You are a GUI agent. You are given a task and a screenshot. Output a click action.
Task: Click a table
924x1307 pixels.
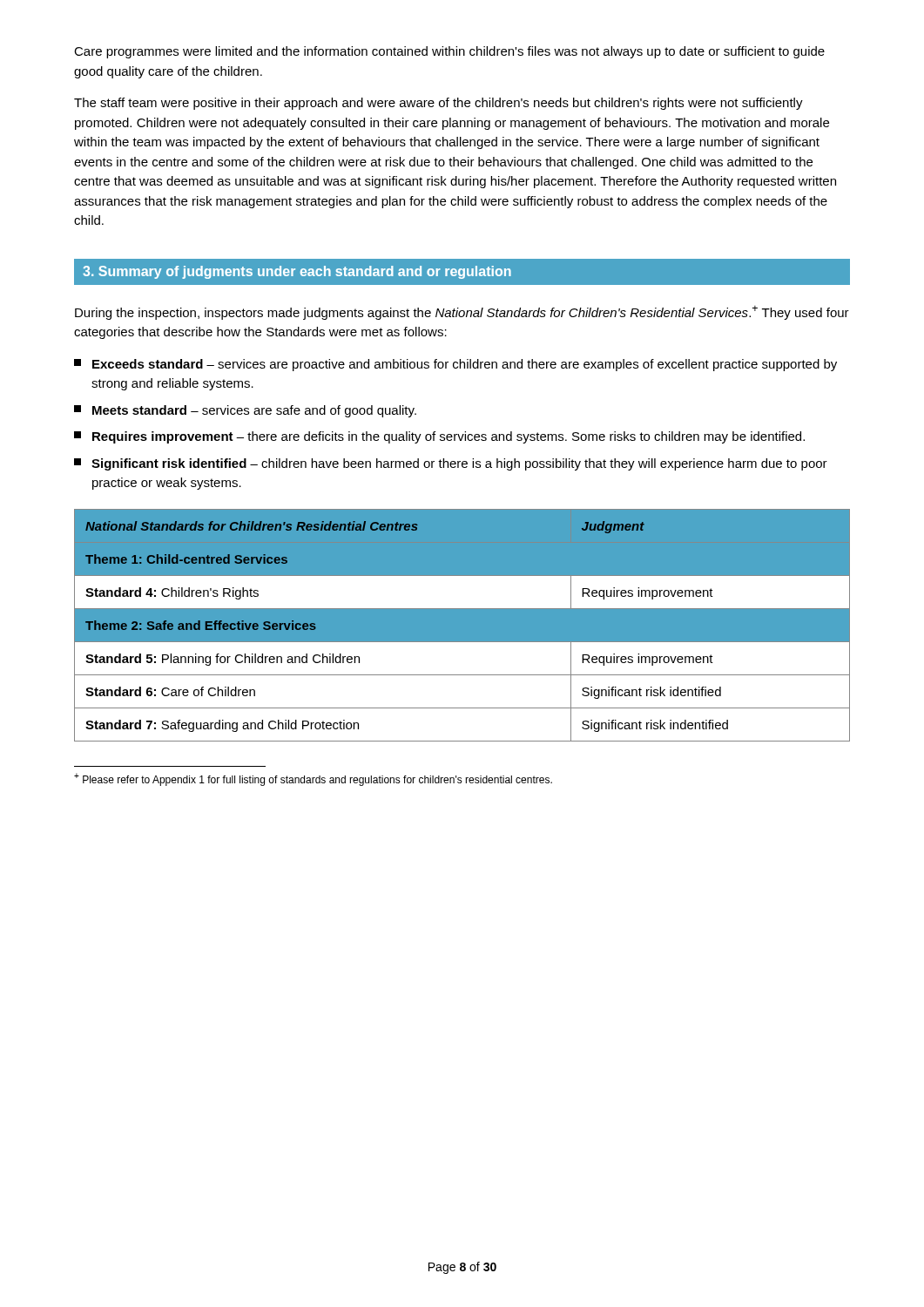coord(462,625)
